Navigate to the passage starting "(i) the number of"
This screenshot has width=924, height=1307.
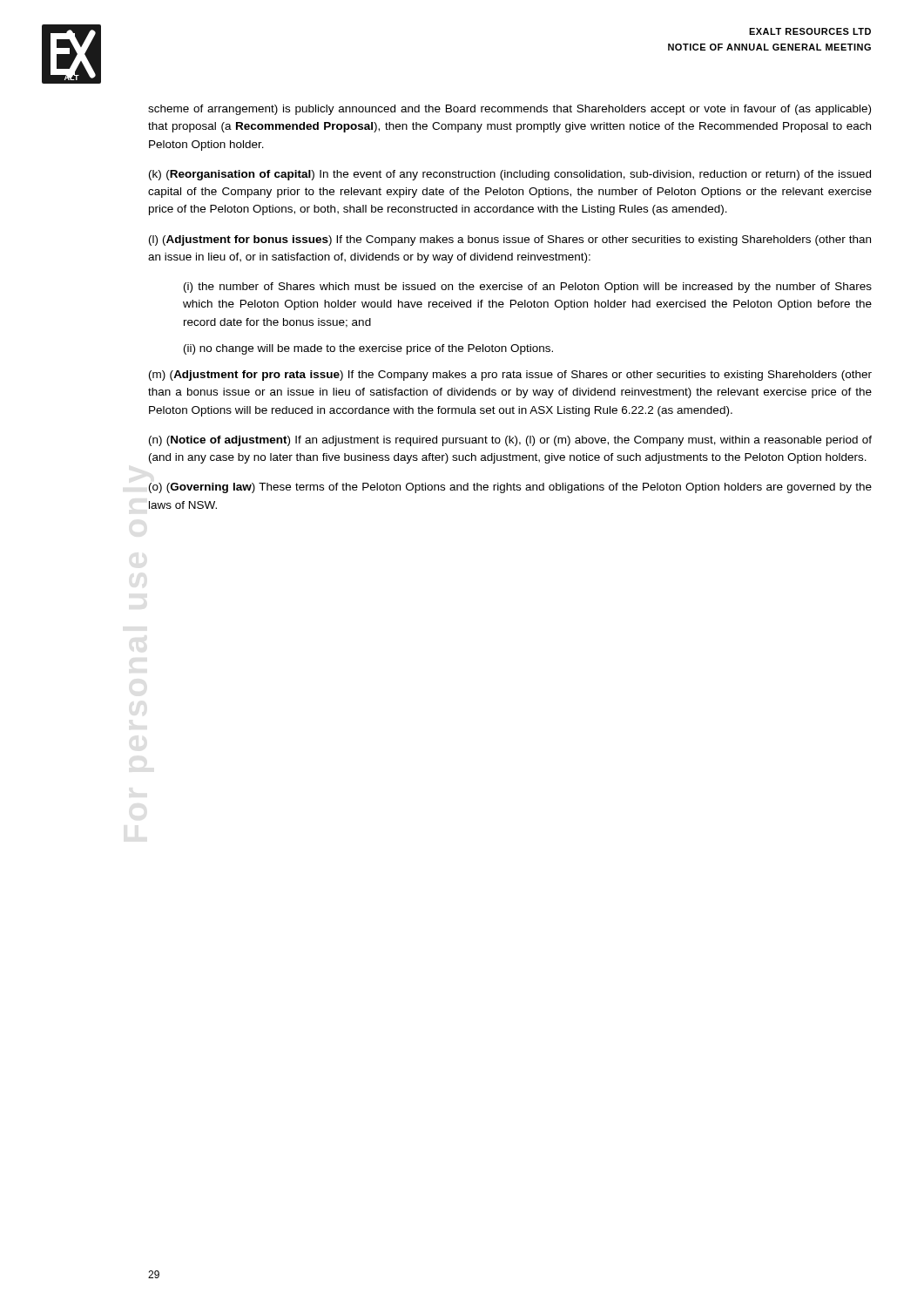pos(527,304)
